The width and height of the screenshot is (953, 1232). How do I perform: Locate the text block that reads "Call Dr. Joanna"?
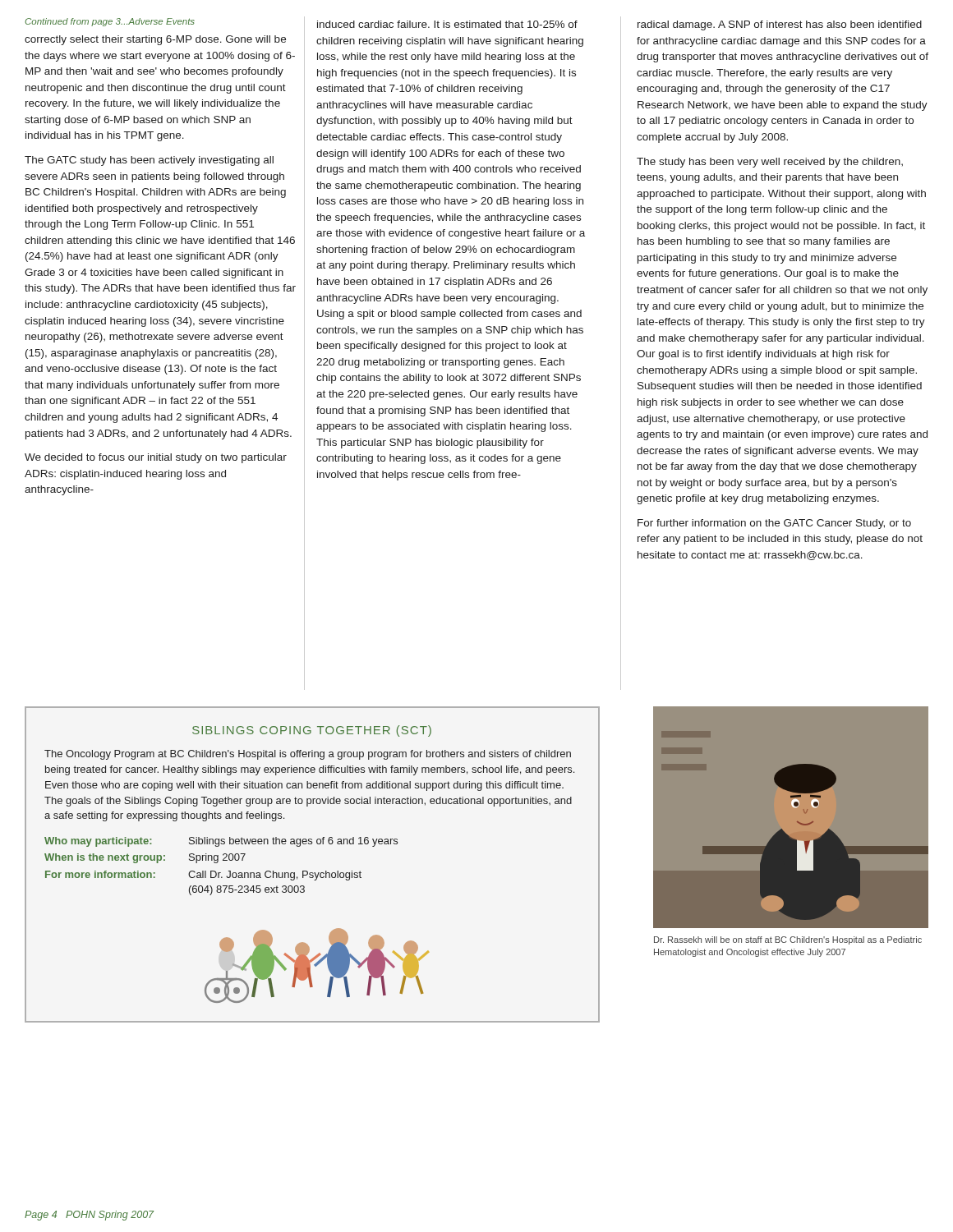275,881
